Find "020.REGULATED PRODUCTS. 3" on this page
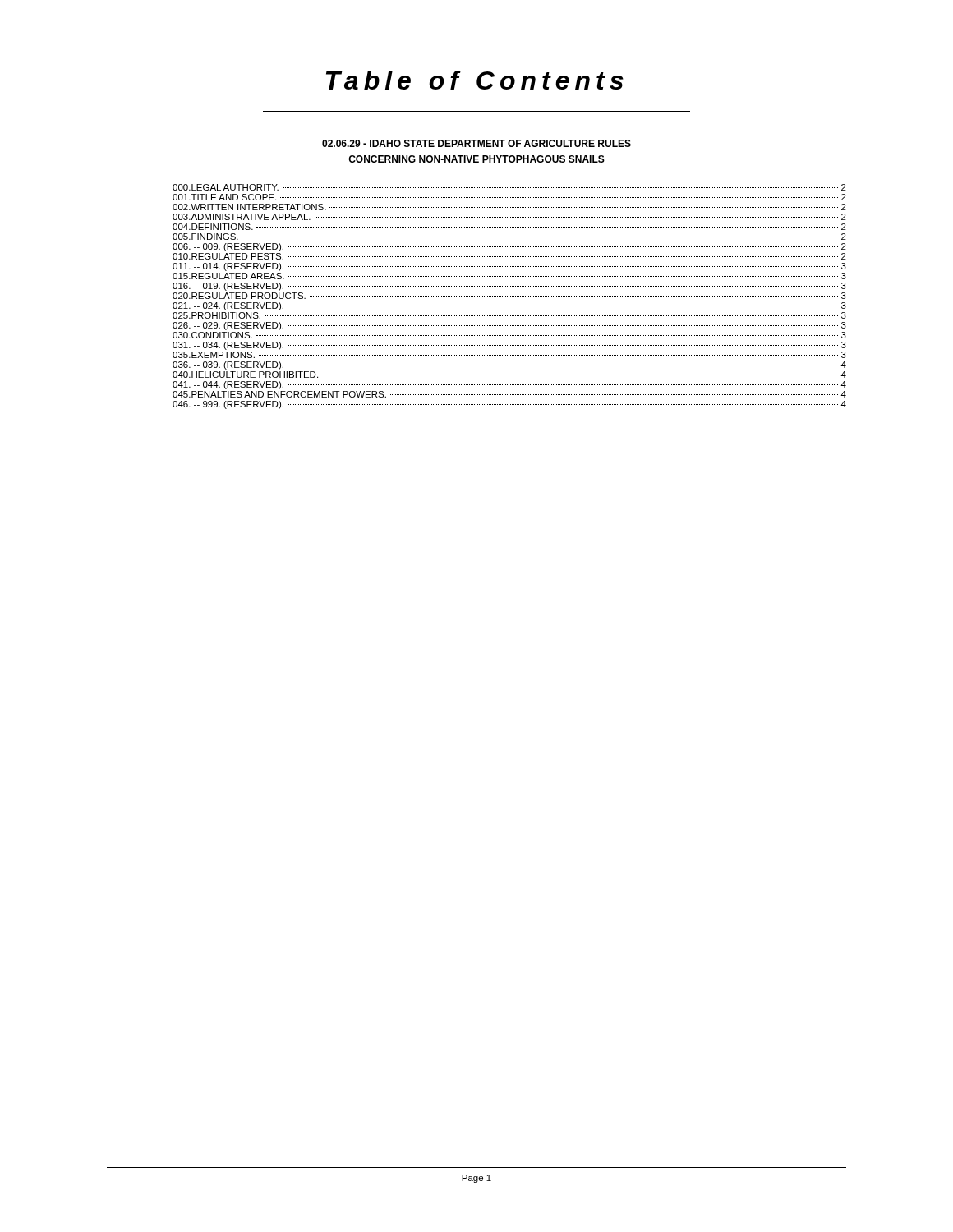The width and height of the screenshot is (953, 1232). pos(509,296)
